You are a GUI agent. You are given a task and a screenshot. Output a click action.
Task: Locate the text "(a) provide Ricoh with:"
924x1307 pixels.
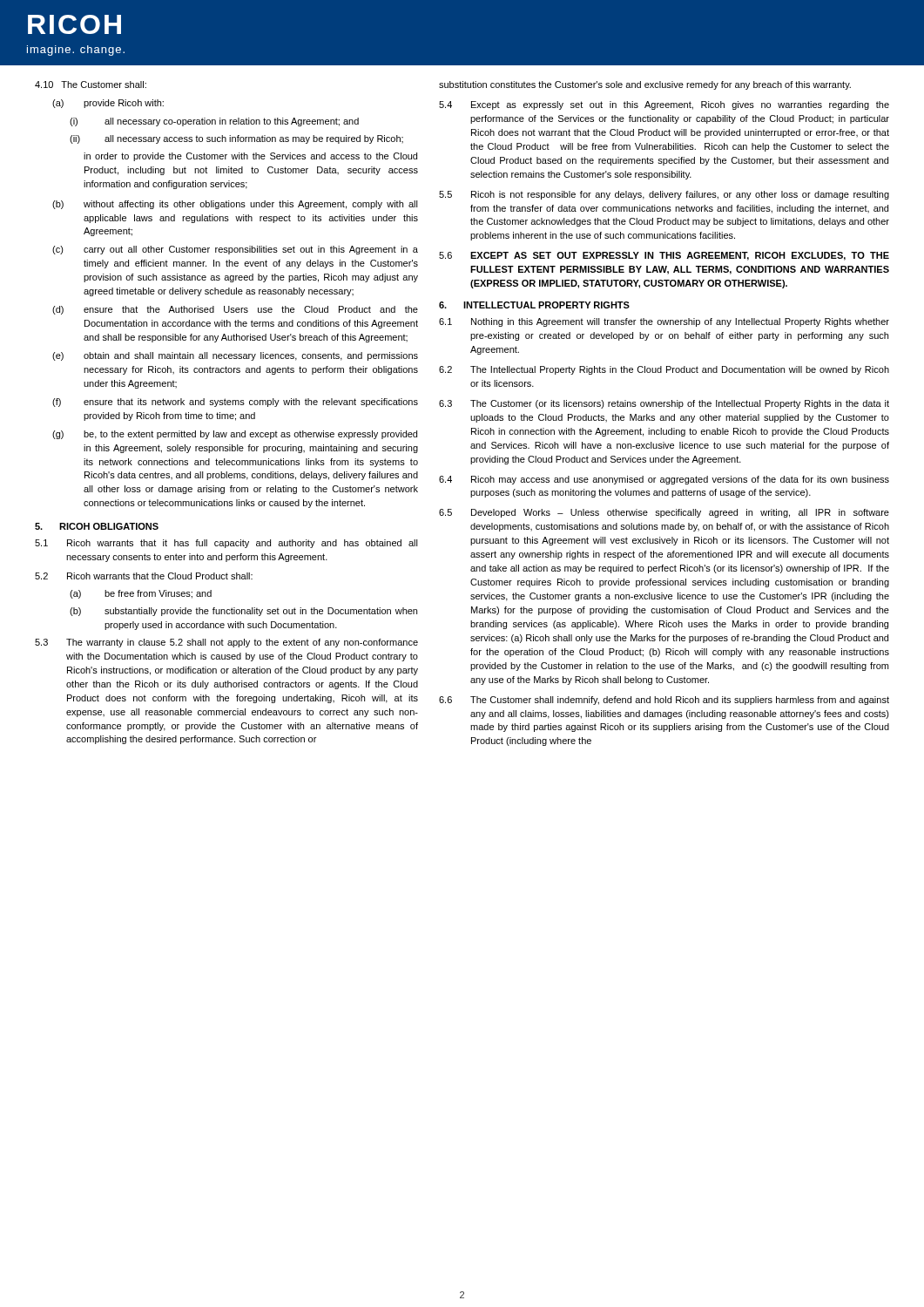pos(108,104)
